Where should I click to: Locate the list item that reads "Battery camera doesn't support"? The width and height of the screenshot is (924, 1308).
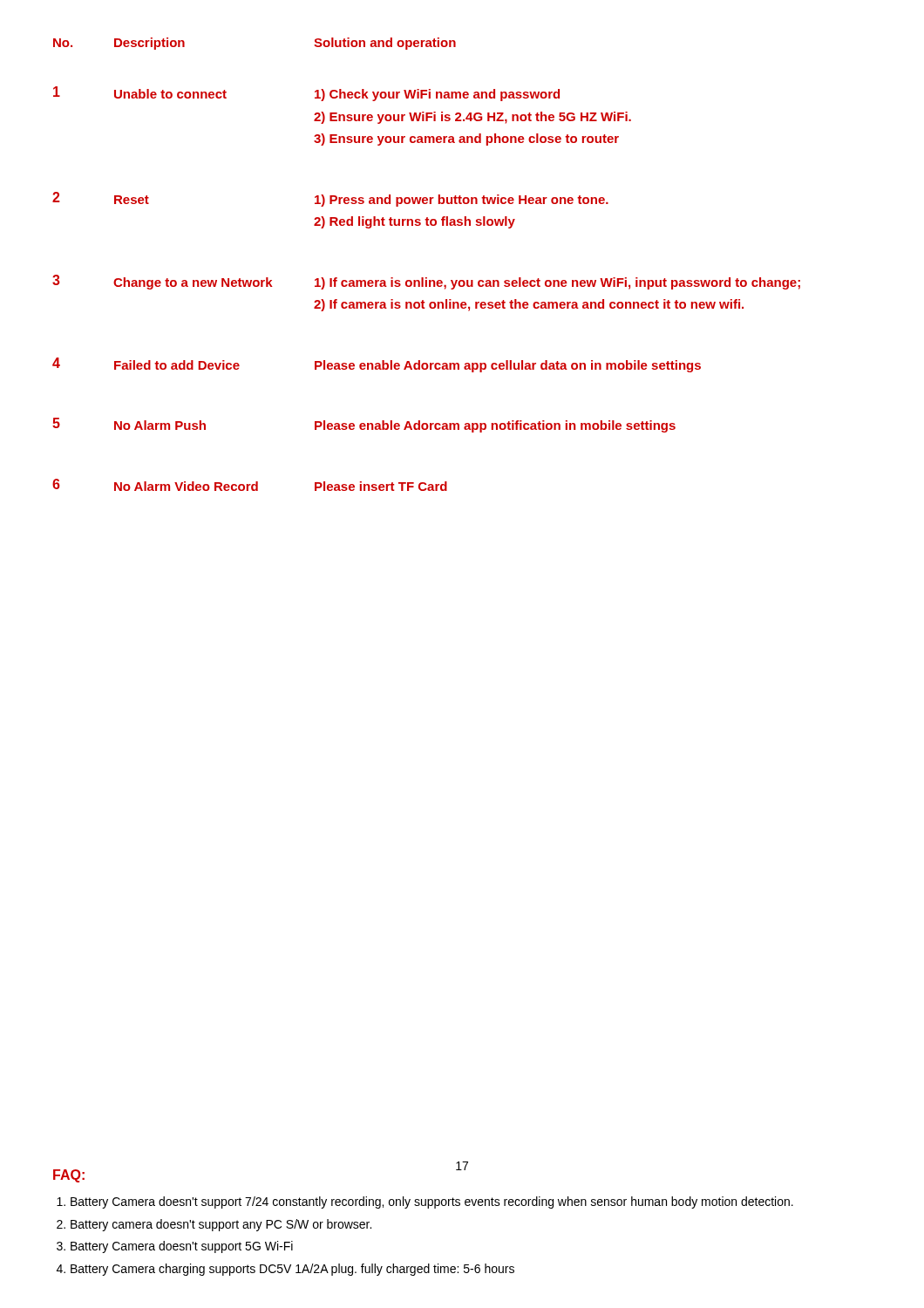(221, 1224)
